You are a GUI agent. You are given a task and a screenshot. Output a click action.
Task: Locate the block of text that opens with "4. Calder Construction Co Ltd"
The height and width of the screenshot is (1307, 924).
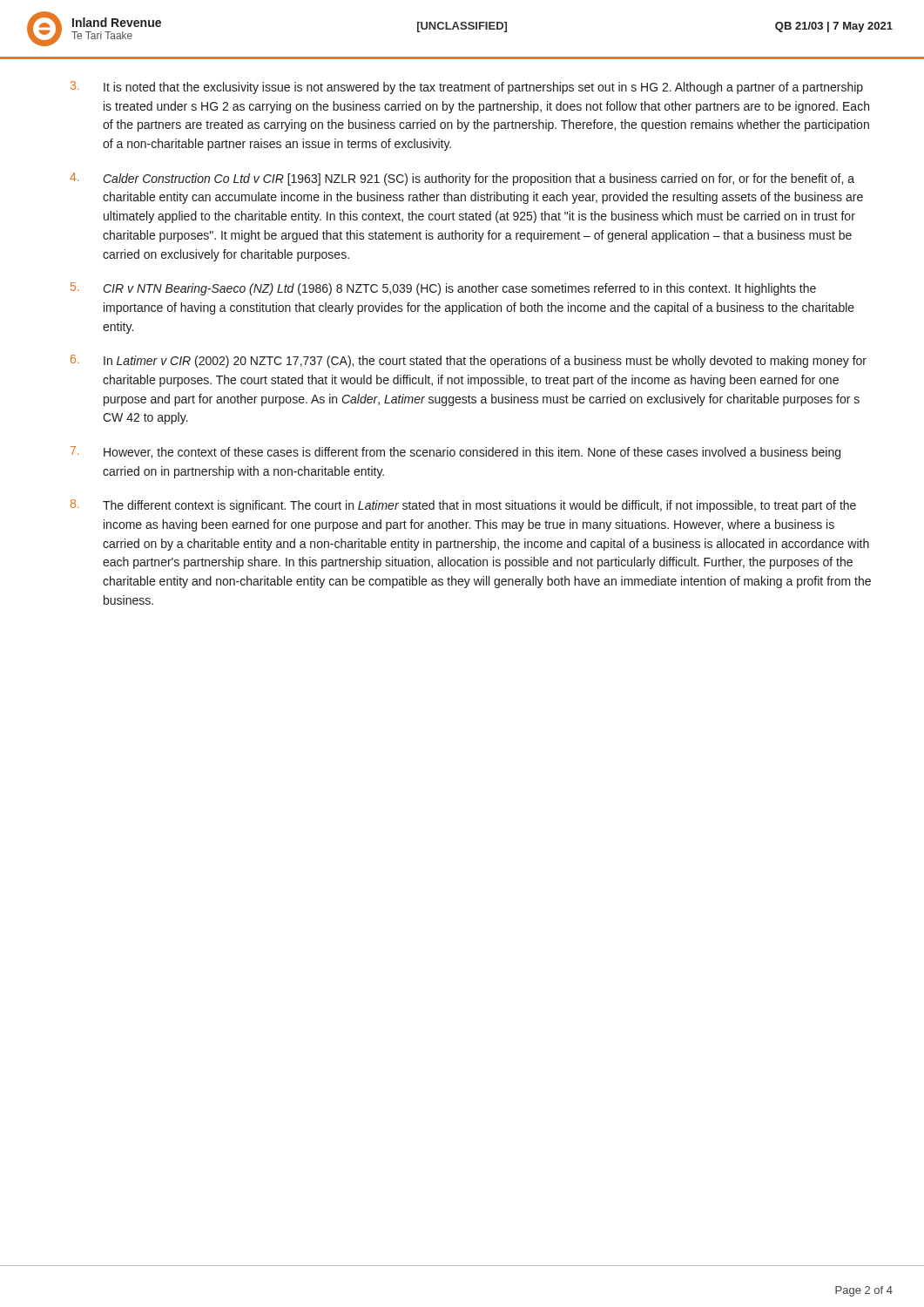(471, 217)
